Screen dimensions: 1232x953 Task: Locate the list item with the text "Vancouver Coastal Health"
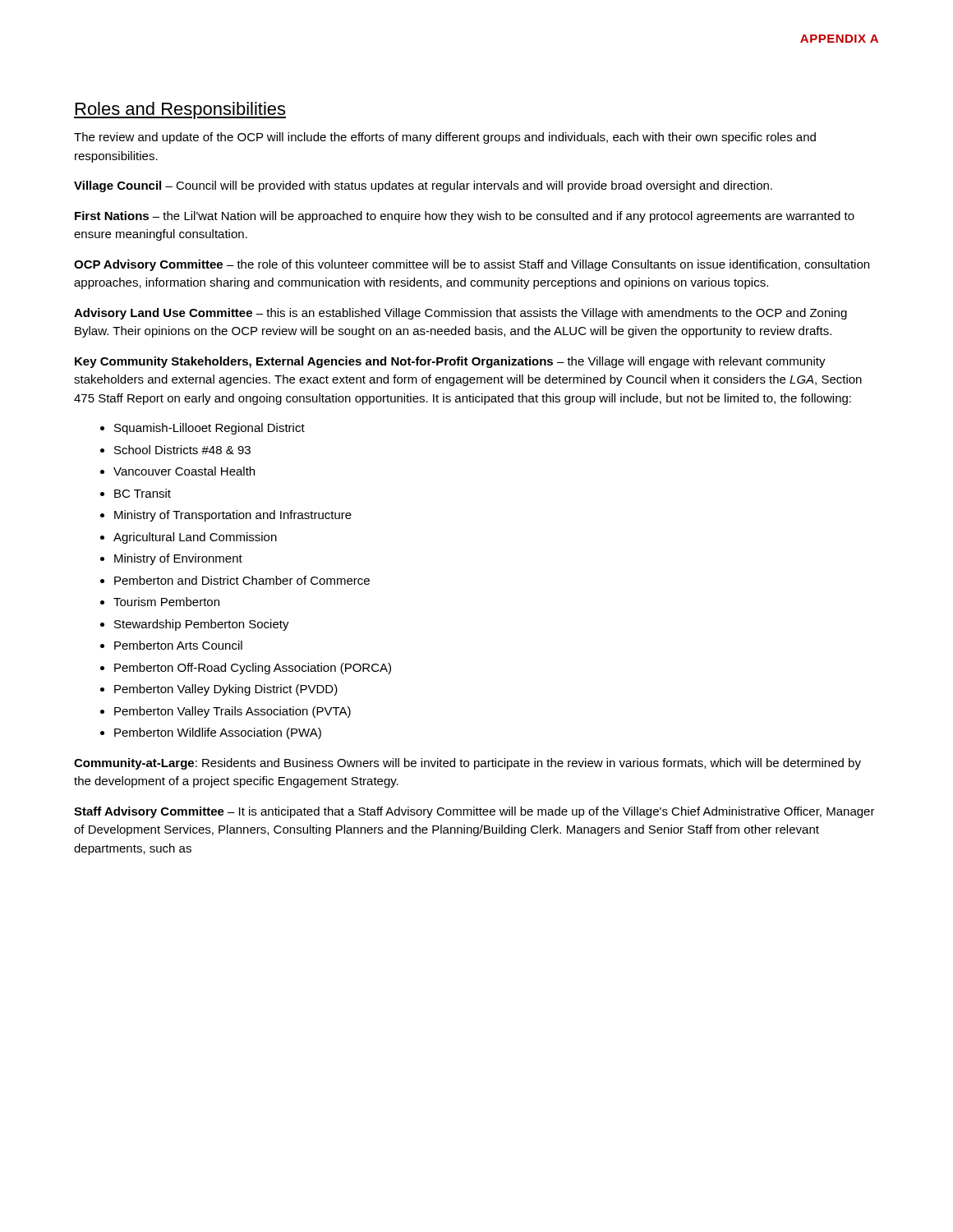click(185, 471)
